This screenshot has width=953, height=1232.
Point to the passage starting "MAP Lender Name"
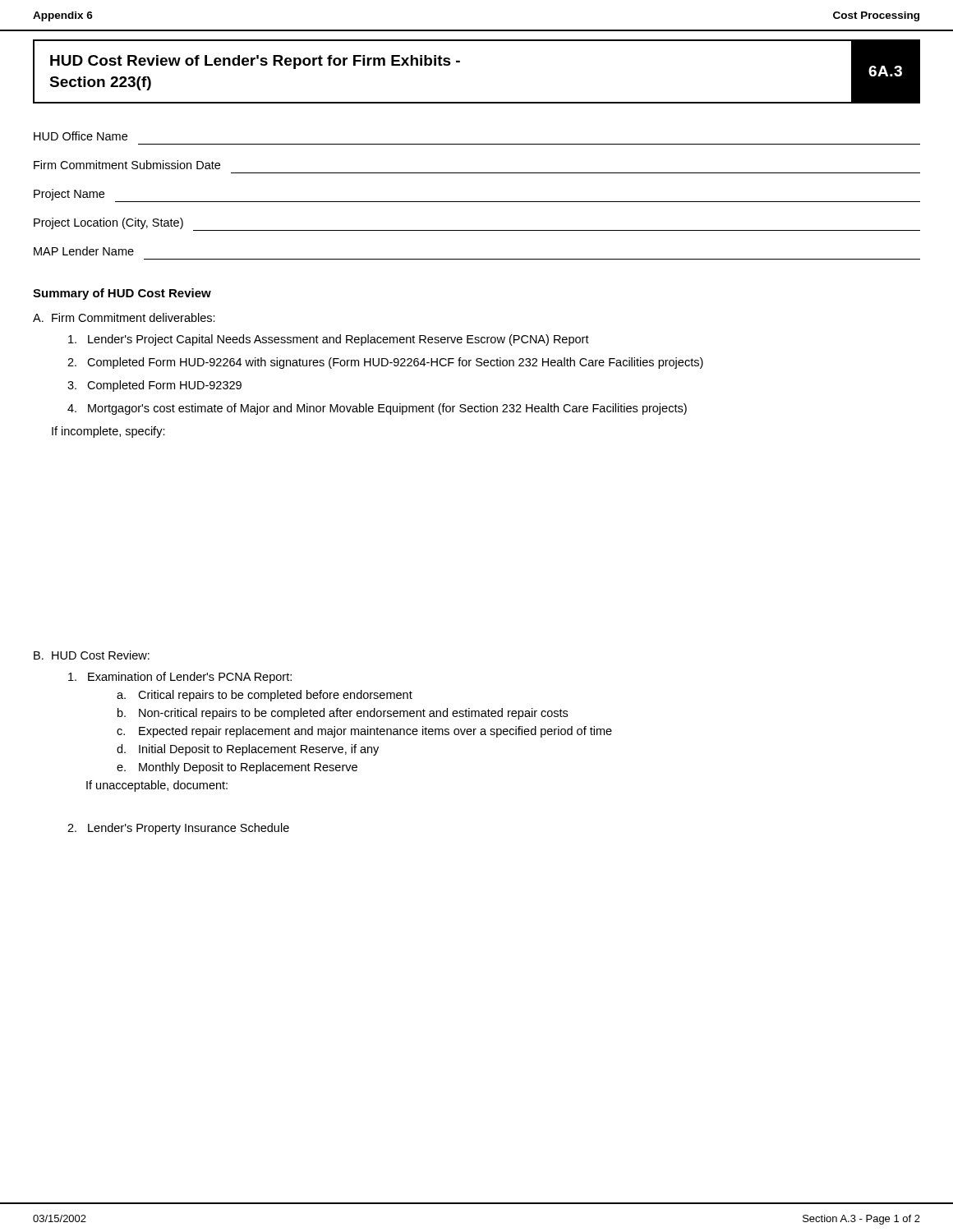click(x=476, y=251)
